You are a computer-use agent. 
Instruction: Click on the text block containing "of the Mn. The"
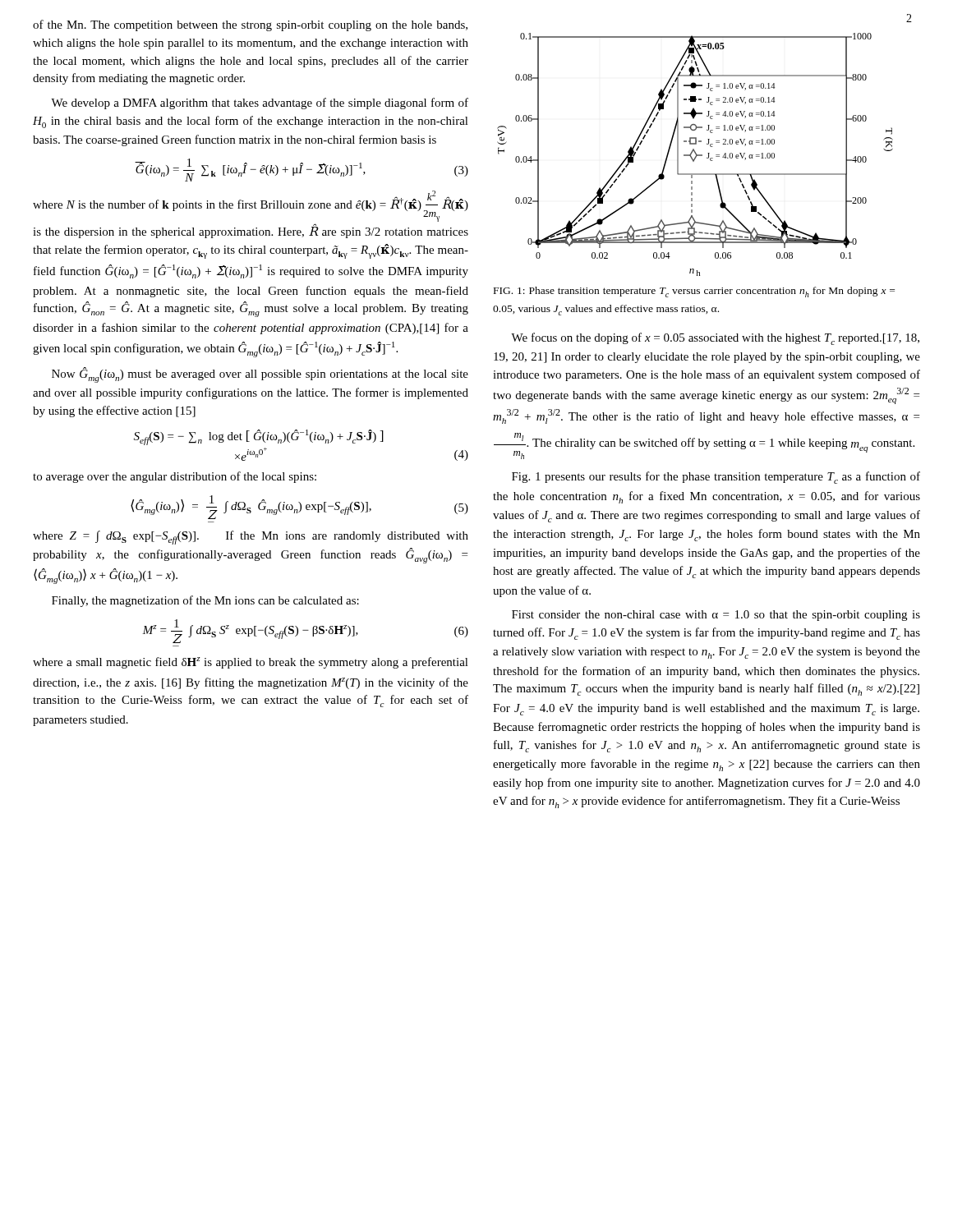pyautogui.click(x=251, y=83)
